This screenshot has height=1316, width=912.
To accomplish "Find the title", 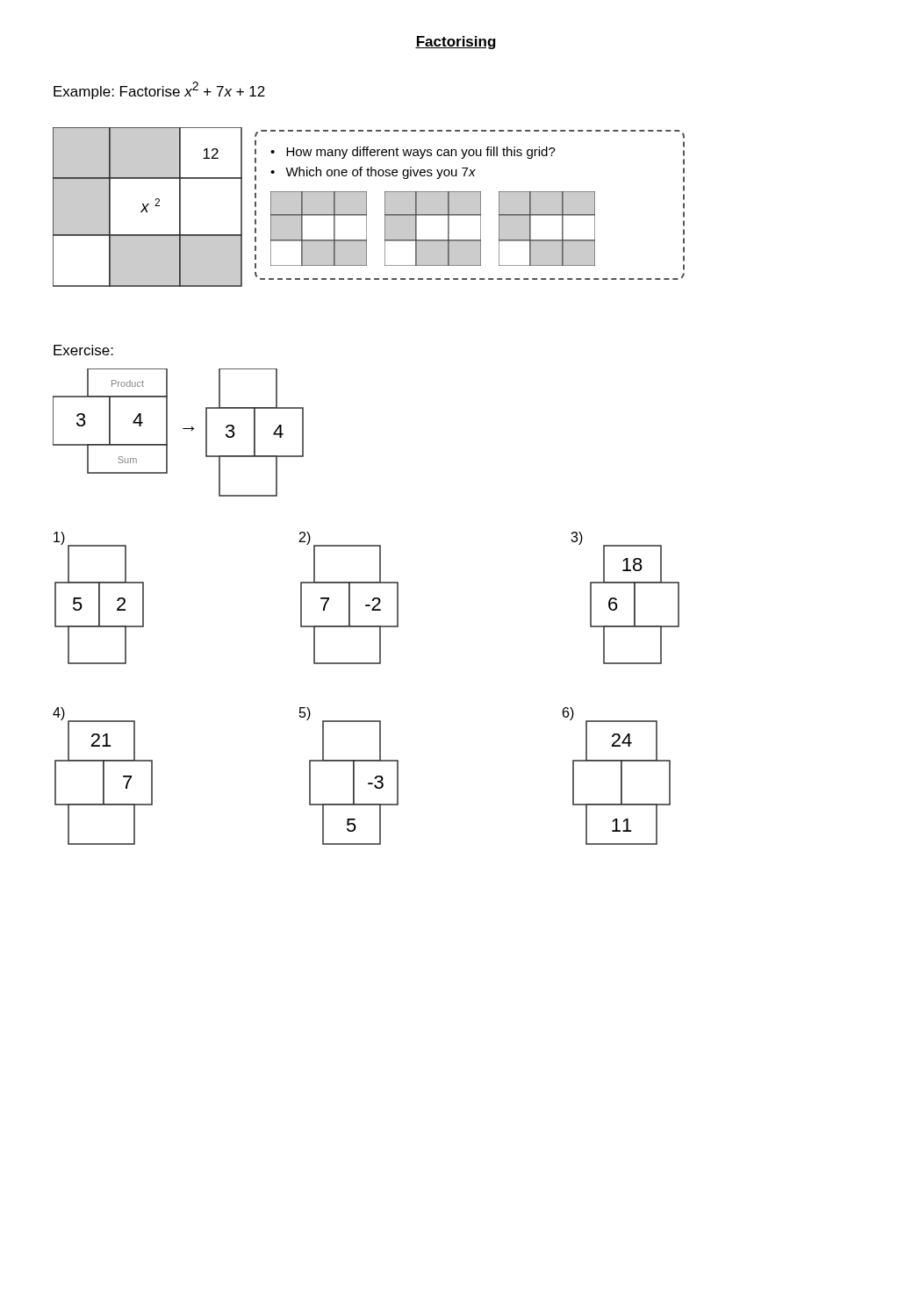I will pos(456,42).
